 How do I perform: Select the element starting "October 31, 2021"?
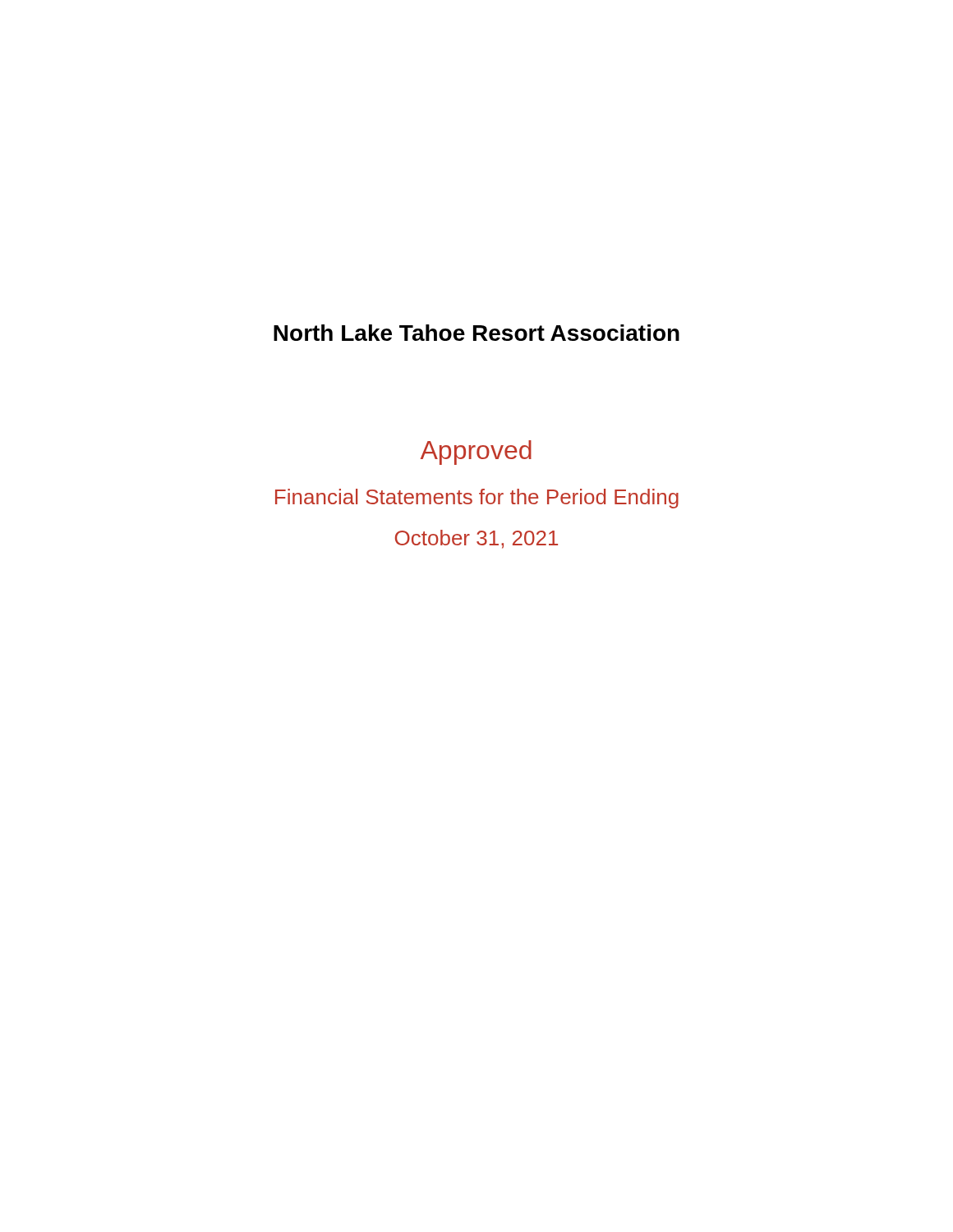click(476, 538)
